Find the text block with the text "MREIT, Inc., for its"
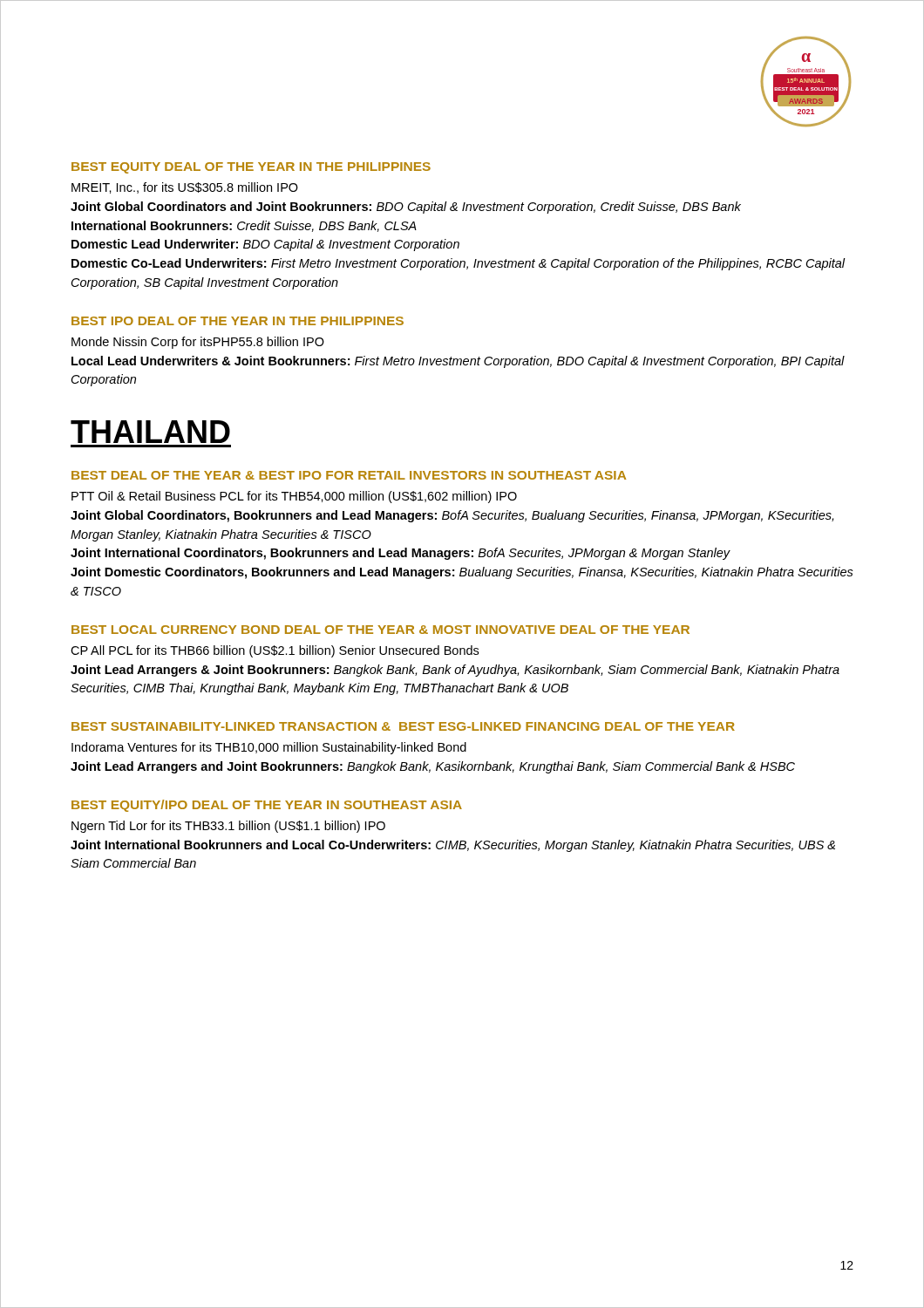The image size is (924, 1308). click(x=458, y=235)
